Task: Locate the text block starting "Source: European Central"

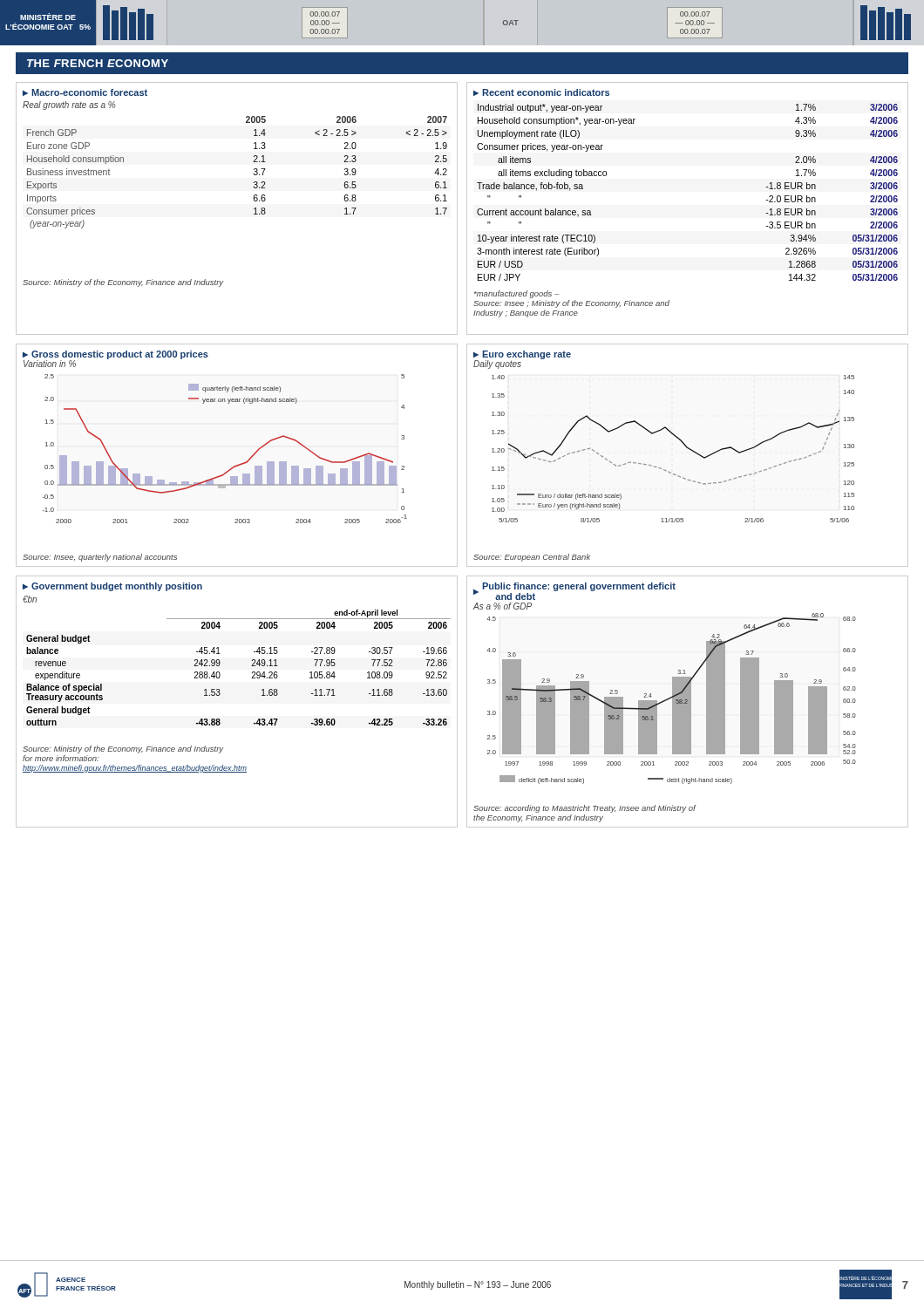Action: click(x=532, y=557)
